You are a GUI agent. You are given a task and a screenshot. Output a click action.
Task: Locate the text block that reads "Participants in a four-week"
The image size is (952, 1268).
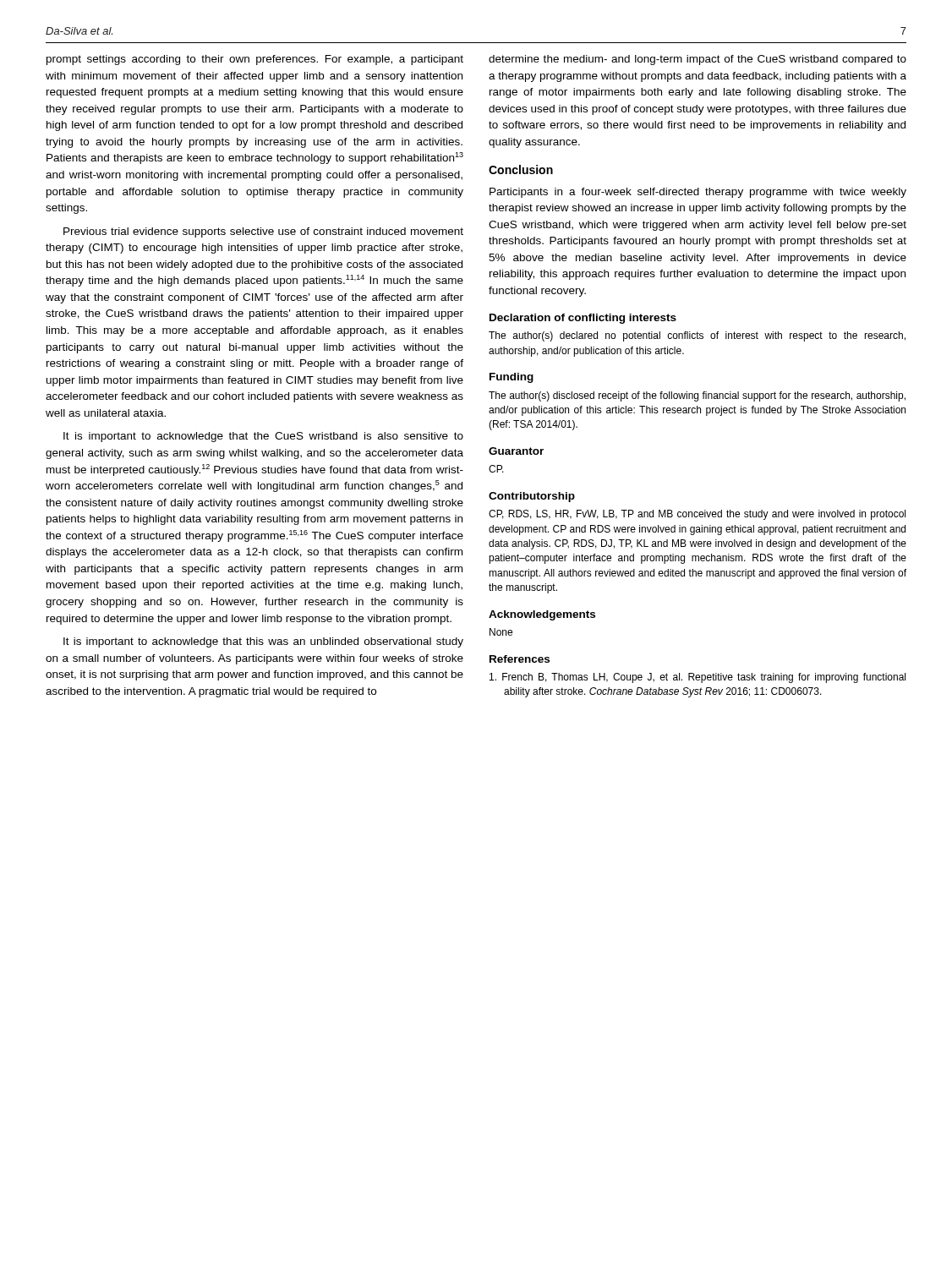[x=697, y=241]
